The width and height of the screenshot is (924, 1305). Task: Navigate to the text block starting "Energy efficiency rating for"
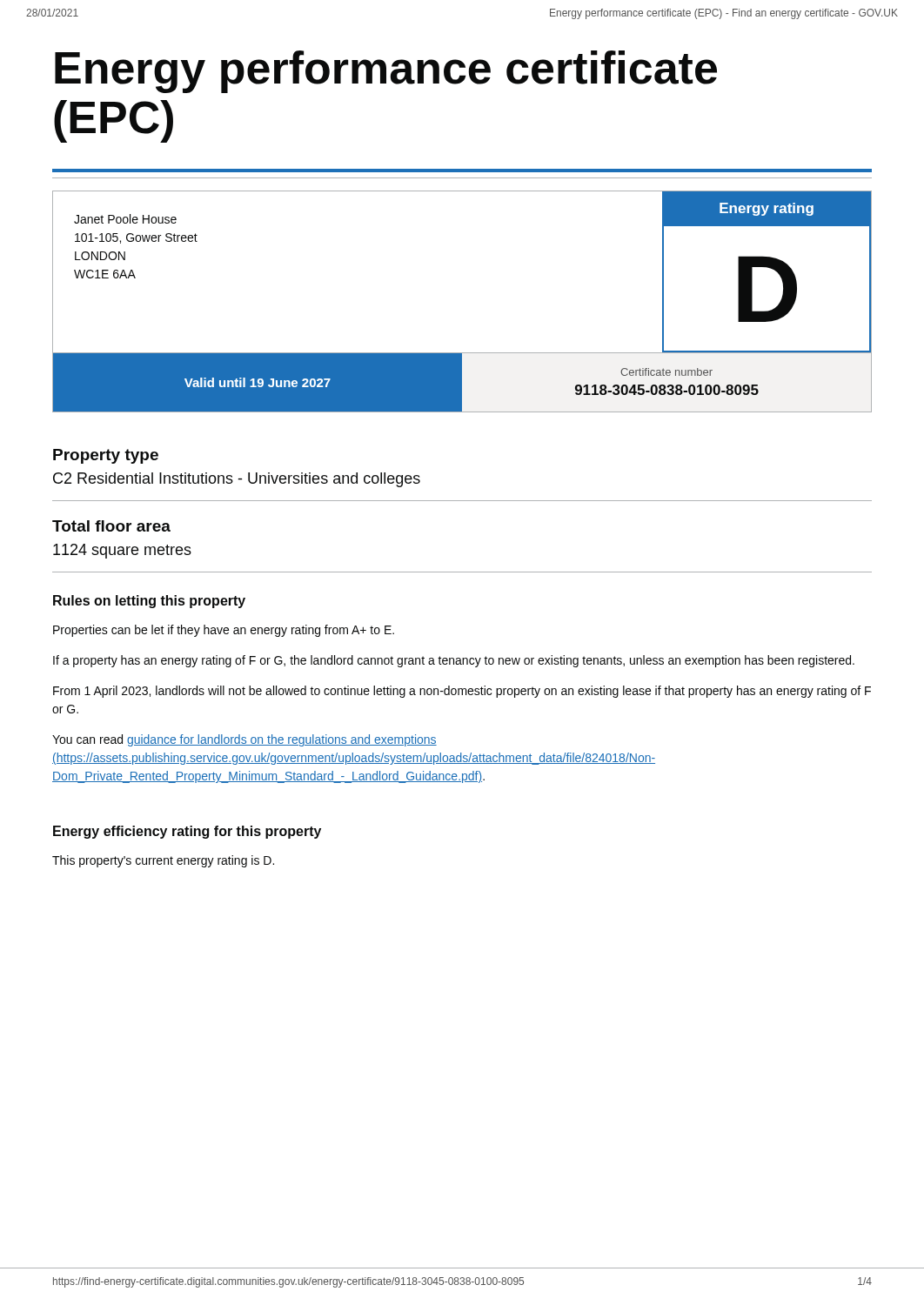point(187,832)
